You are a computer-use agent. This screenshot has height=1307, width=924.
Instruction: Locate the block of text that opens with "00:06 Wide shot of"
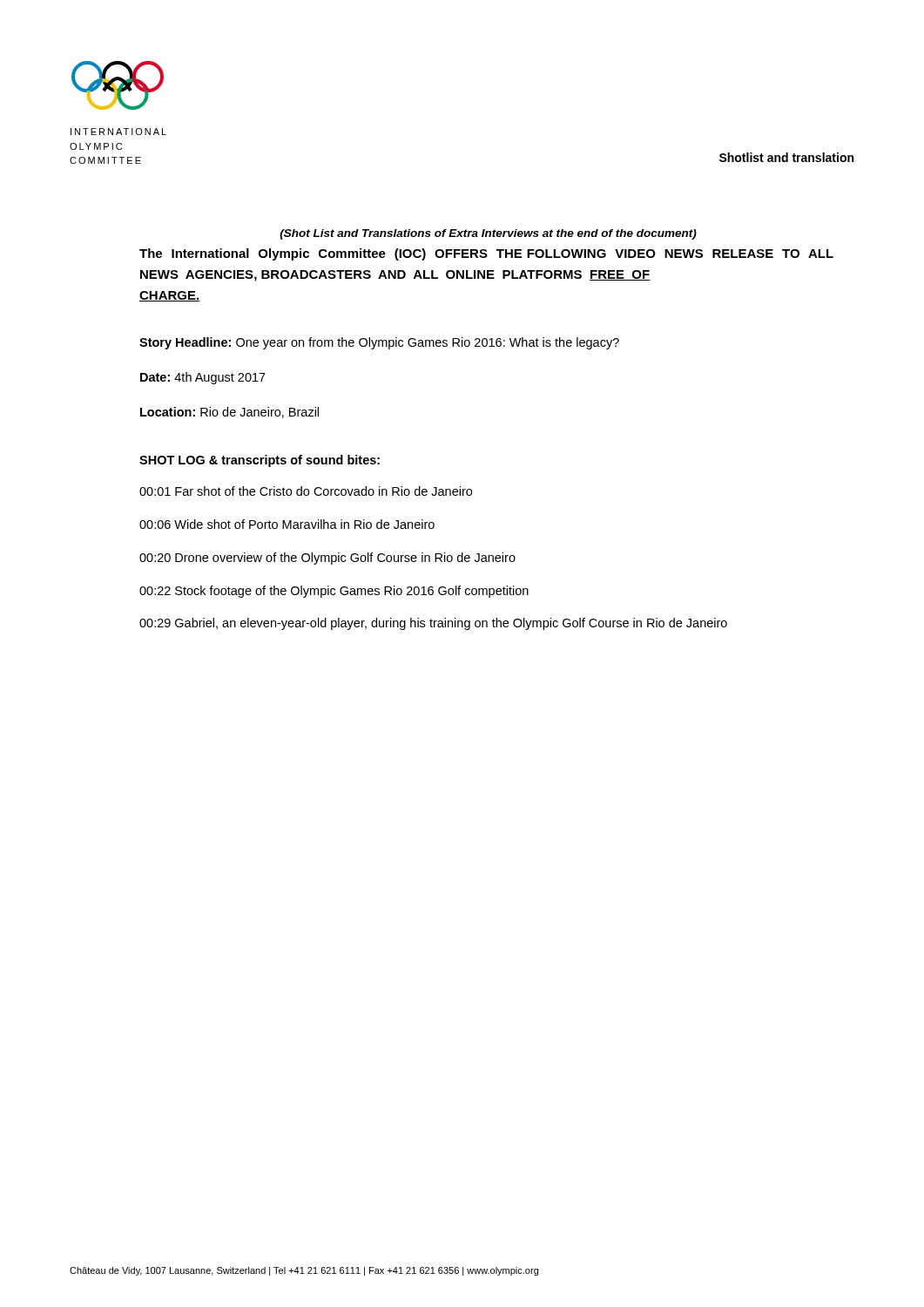click(x=287, y=525)
